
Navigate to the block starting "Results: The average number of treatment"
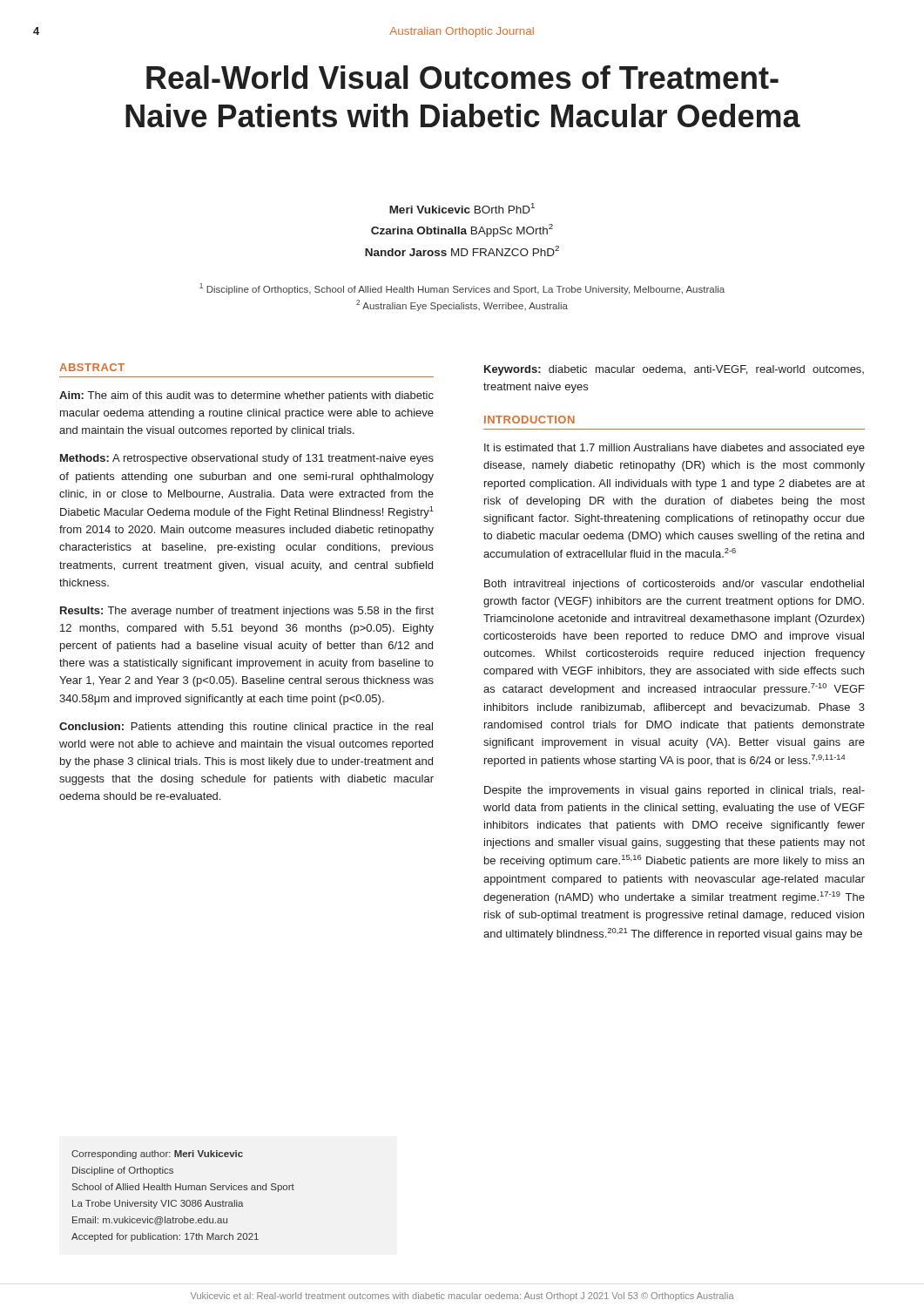tap(246, 654)
